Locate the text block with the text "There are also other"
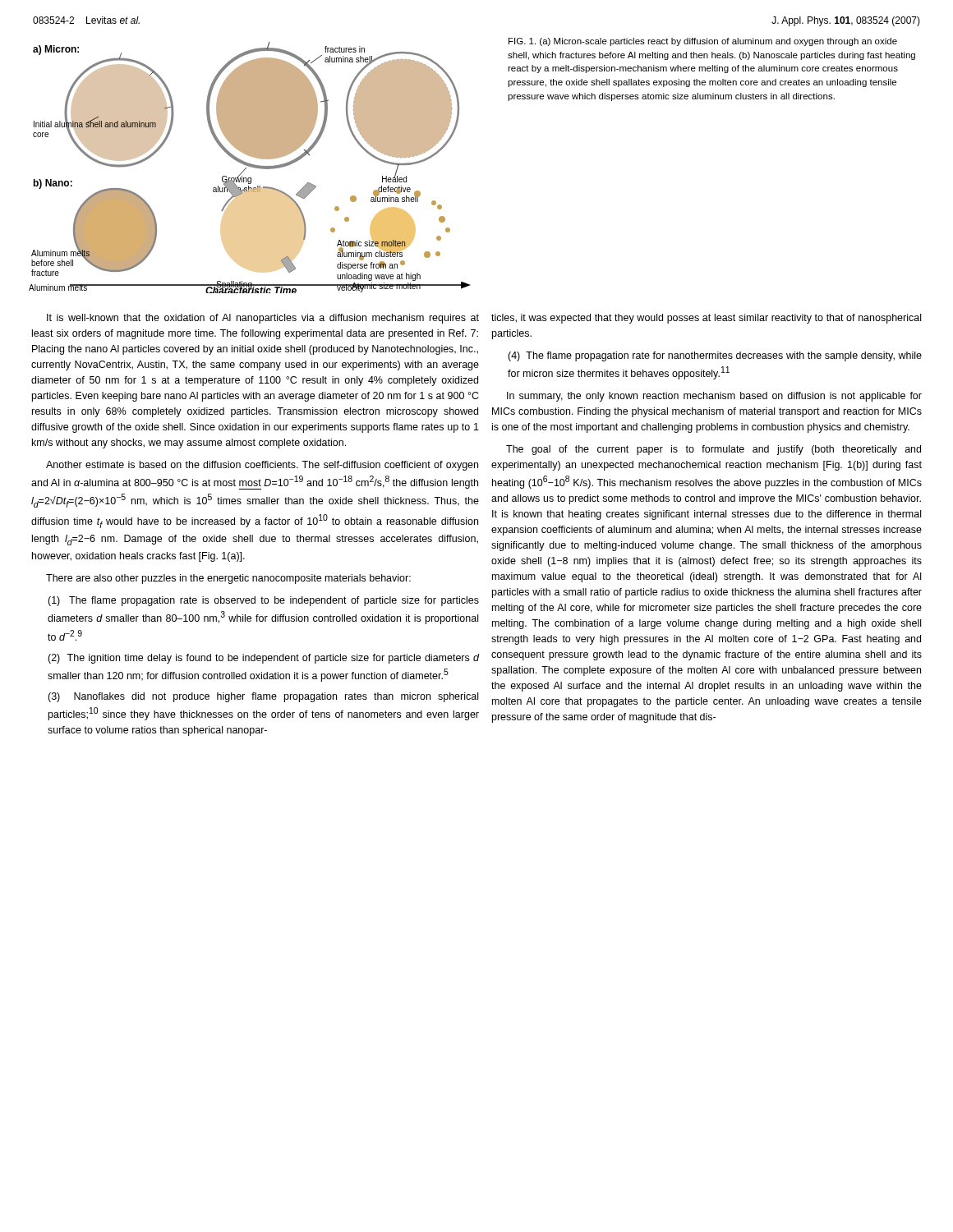The width and height of the screenshot is (953, 1232). (x=255, y=579)
